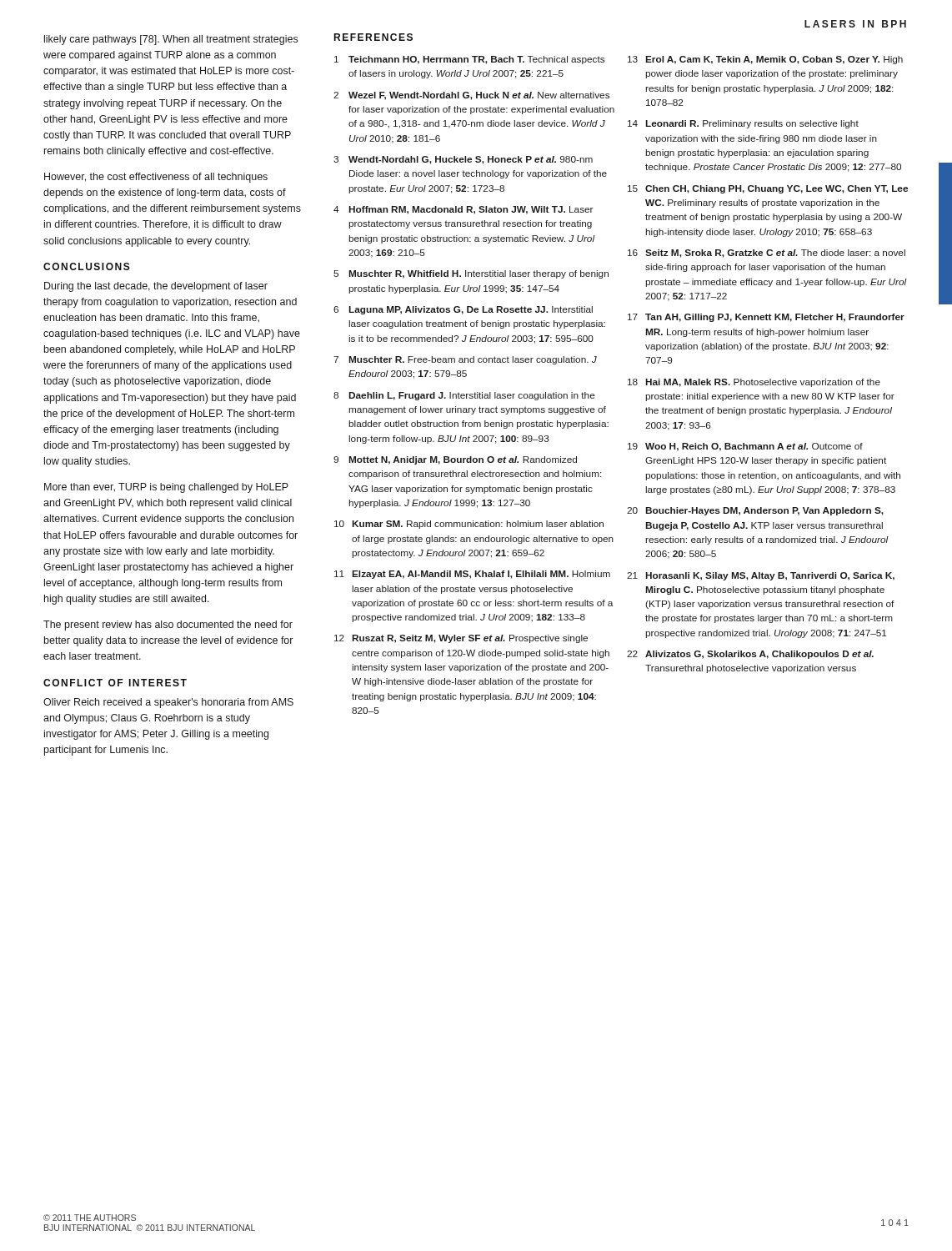The height and width of the screenshot is (1251, 952).
Task: Find the block on this page that starts "11 Elzayat EA, Al-Mandil"
Action: pyautogui.click(x=474, y=596)
